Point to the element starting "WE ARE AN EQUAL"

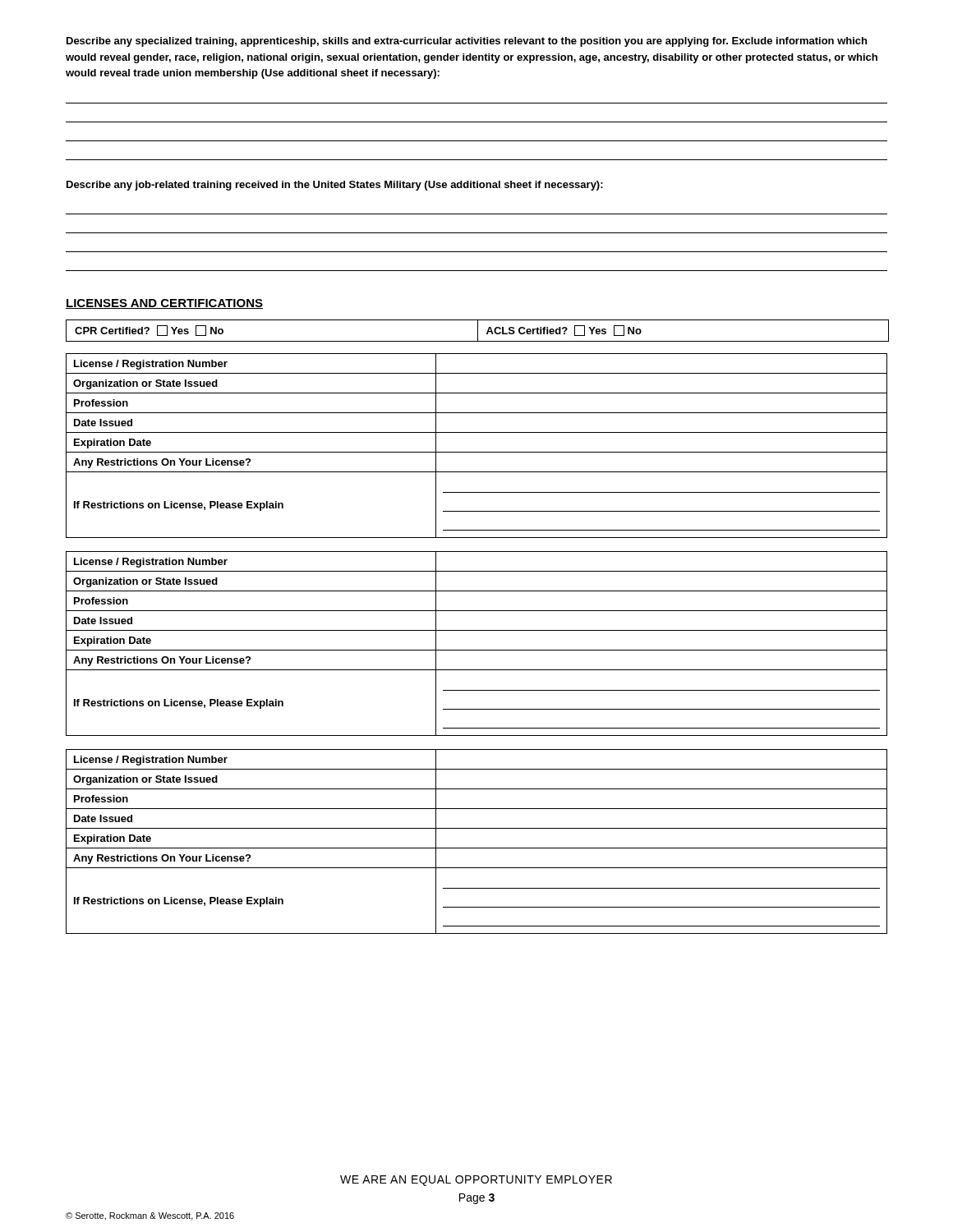click(476, 1179)
